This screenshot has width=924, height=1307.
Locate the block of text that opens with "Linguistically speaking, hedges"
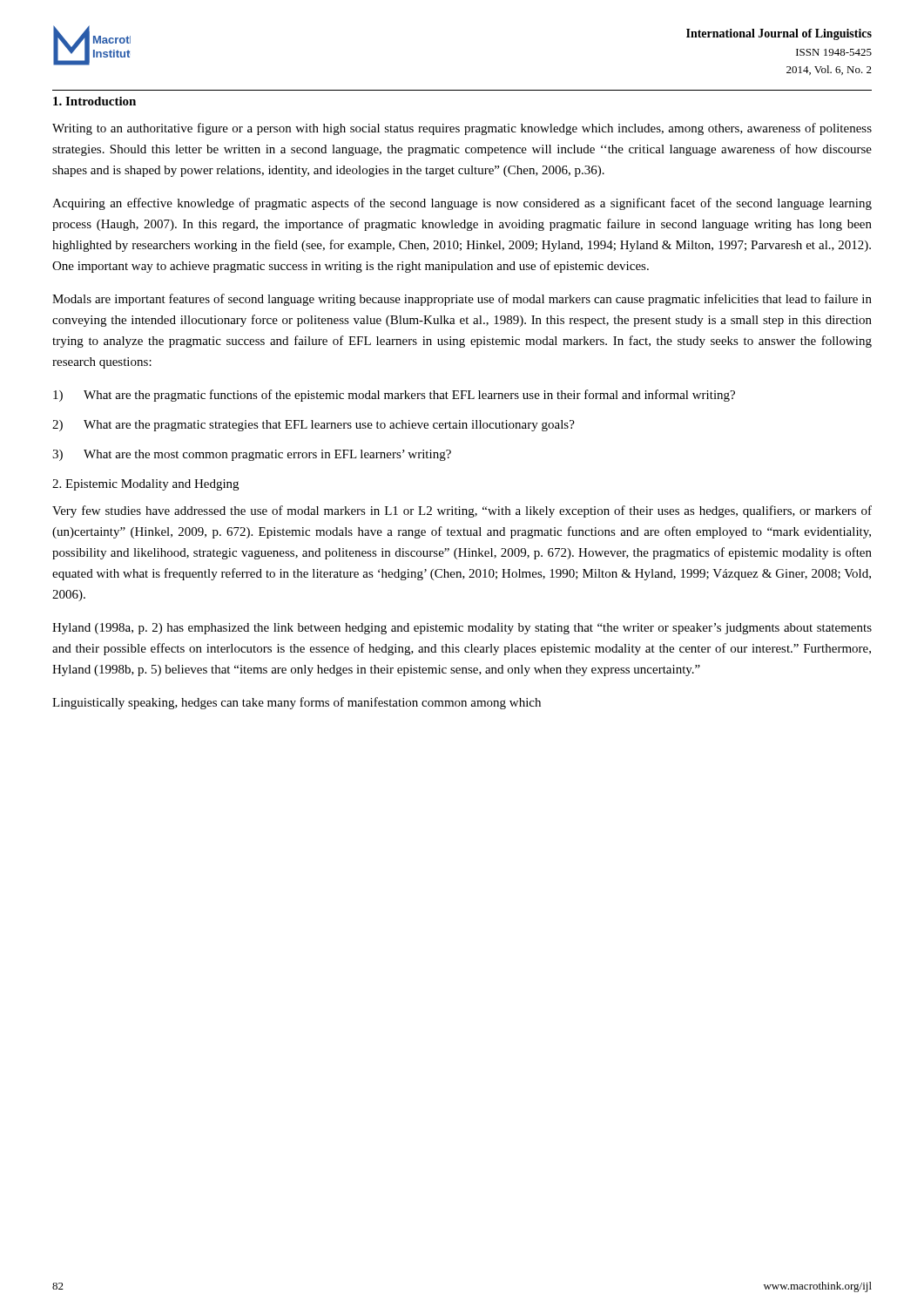pyautogui.click(x=297, y=702)
